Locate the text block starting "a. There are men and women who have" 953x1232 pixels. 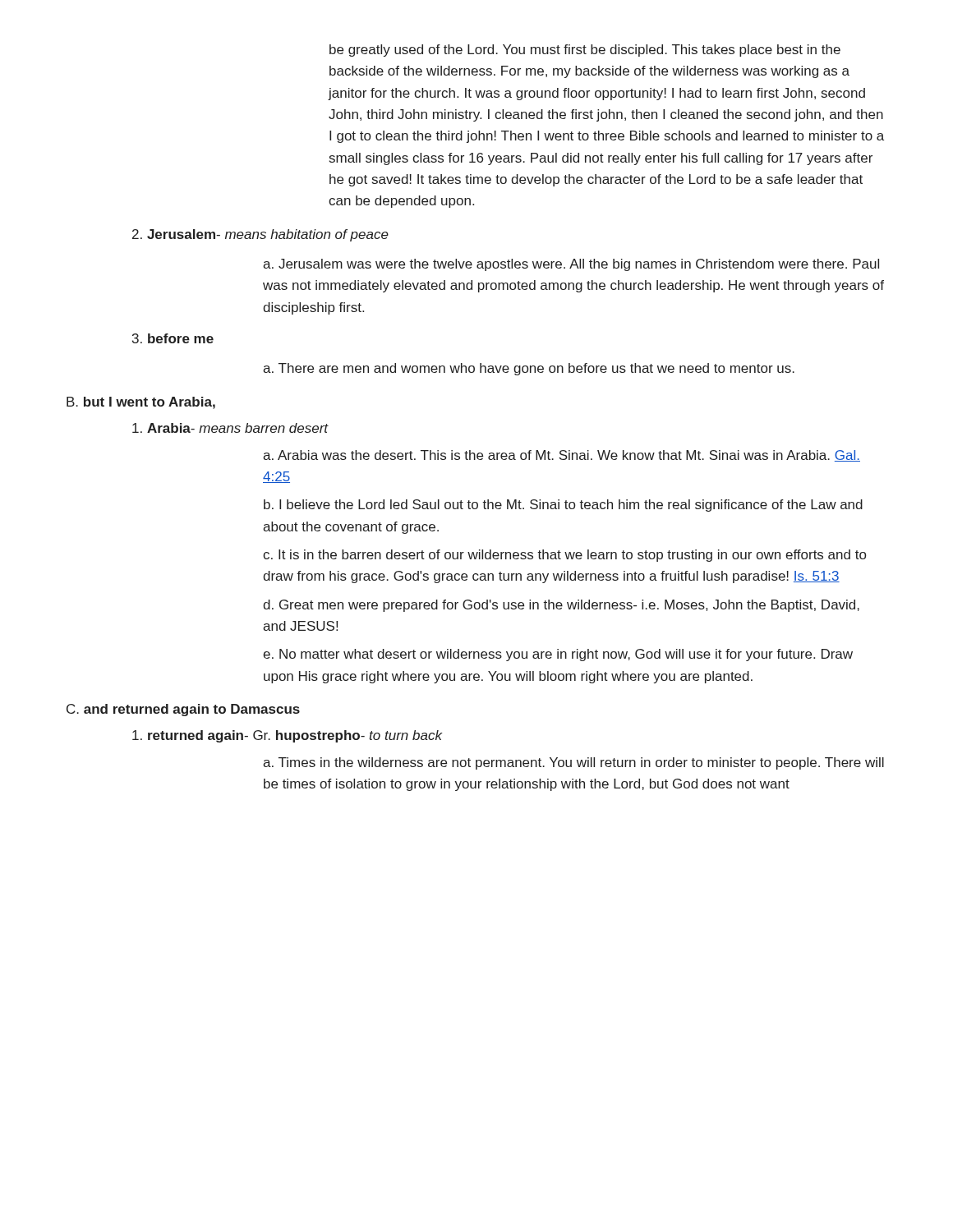click(x=529, y=369)
